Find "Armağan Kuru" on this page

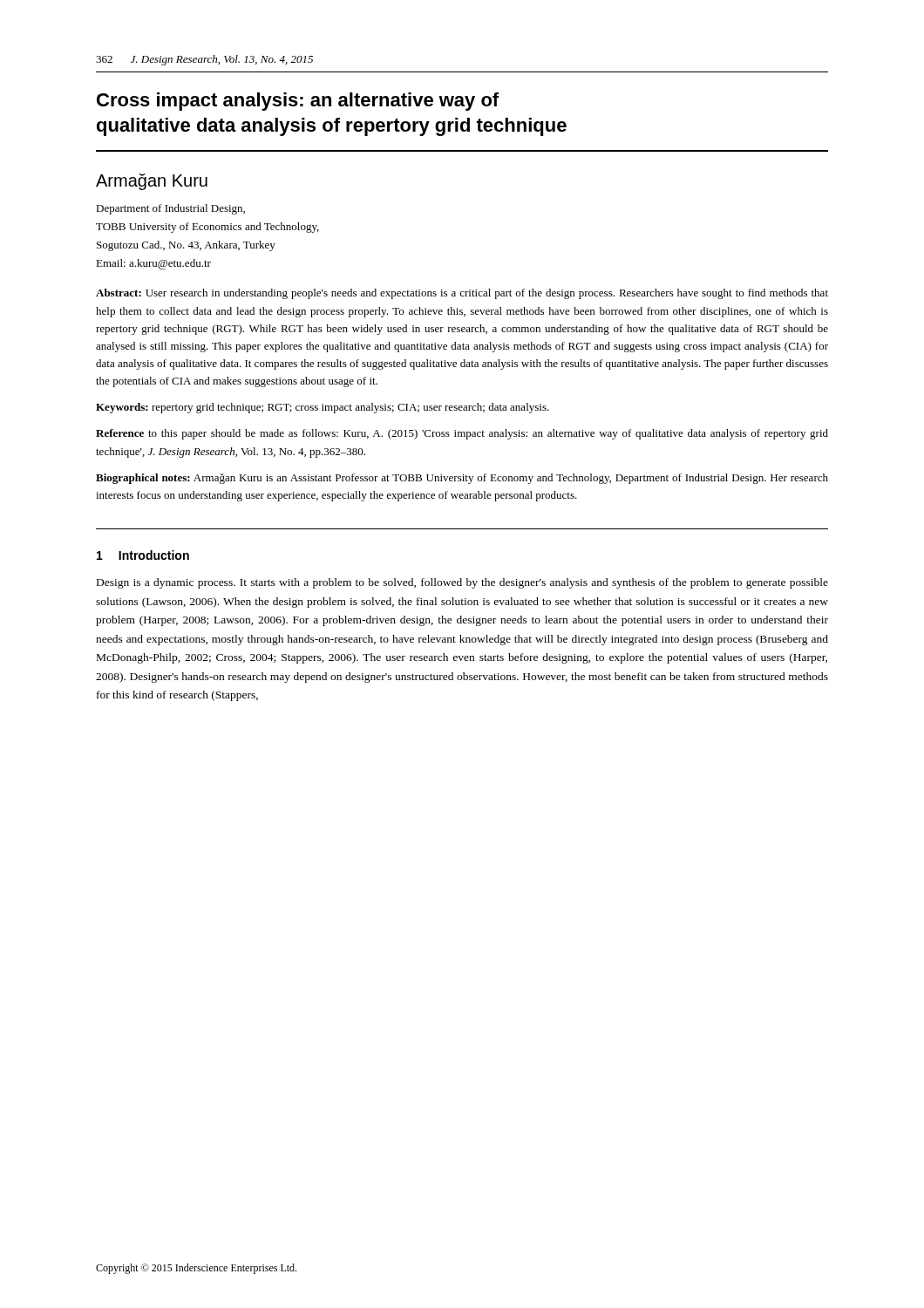point(152,181)
